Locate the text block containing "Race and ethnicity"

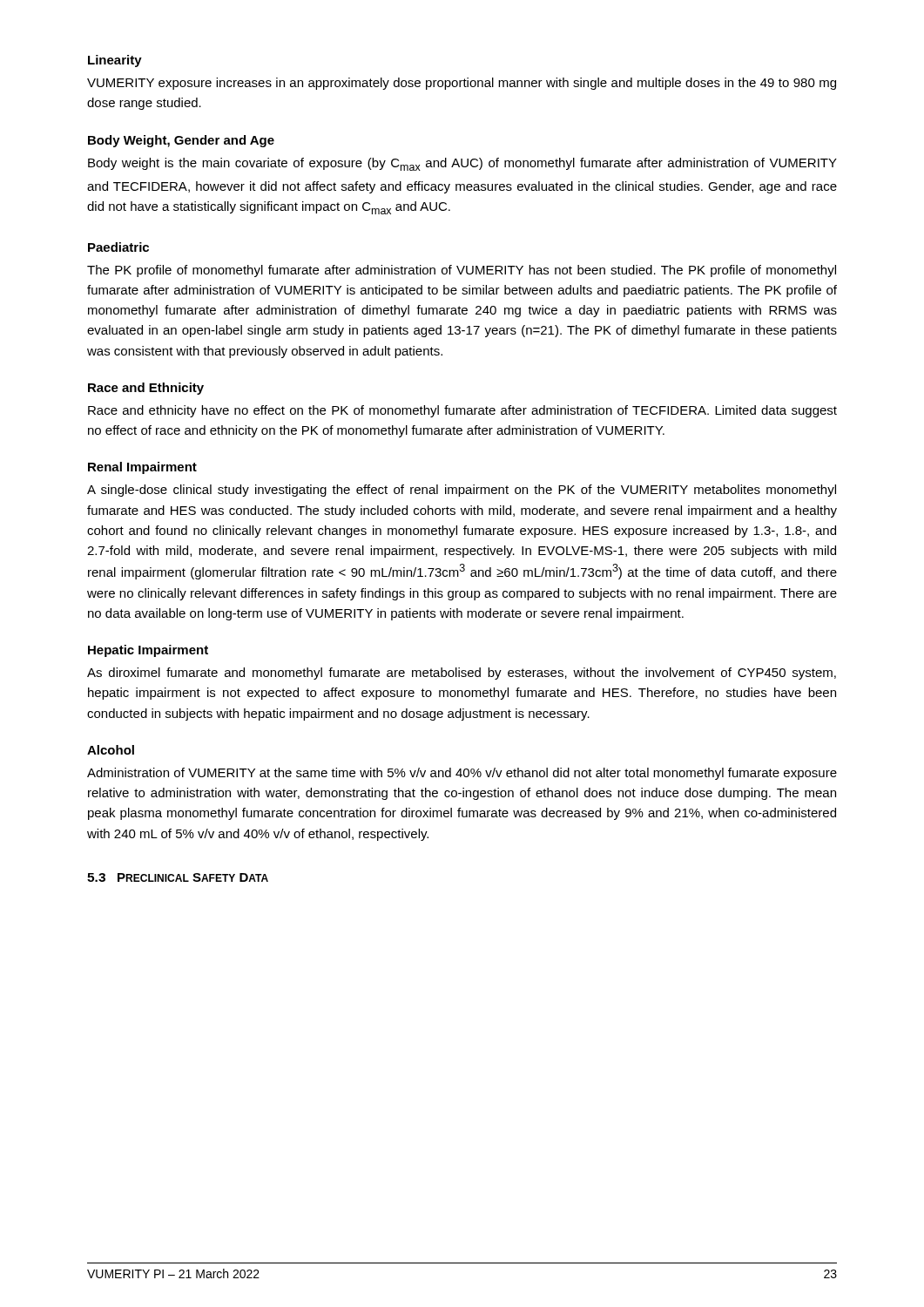462,420
